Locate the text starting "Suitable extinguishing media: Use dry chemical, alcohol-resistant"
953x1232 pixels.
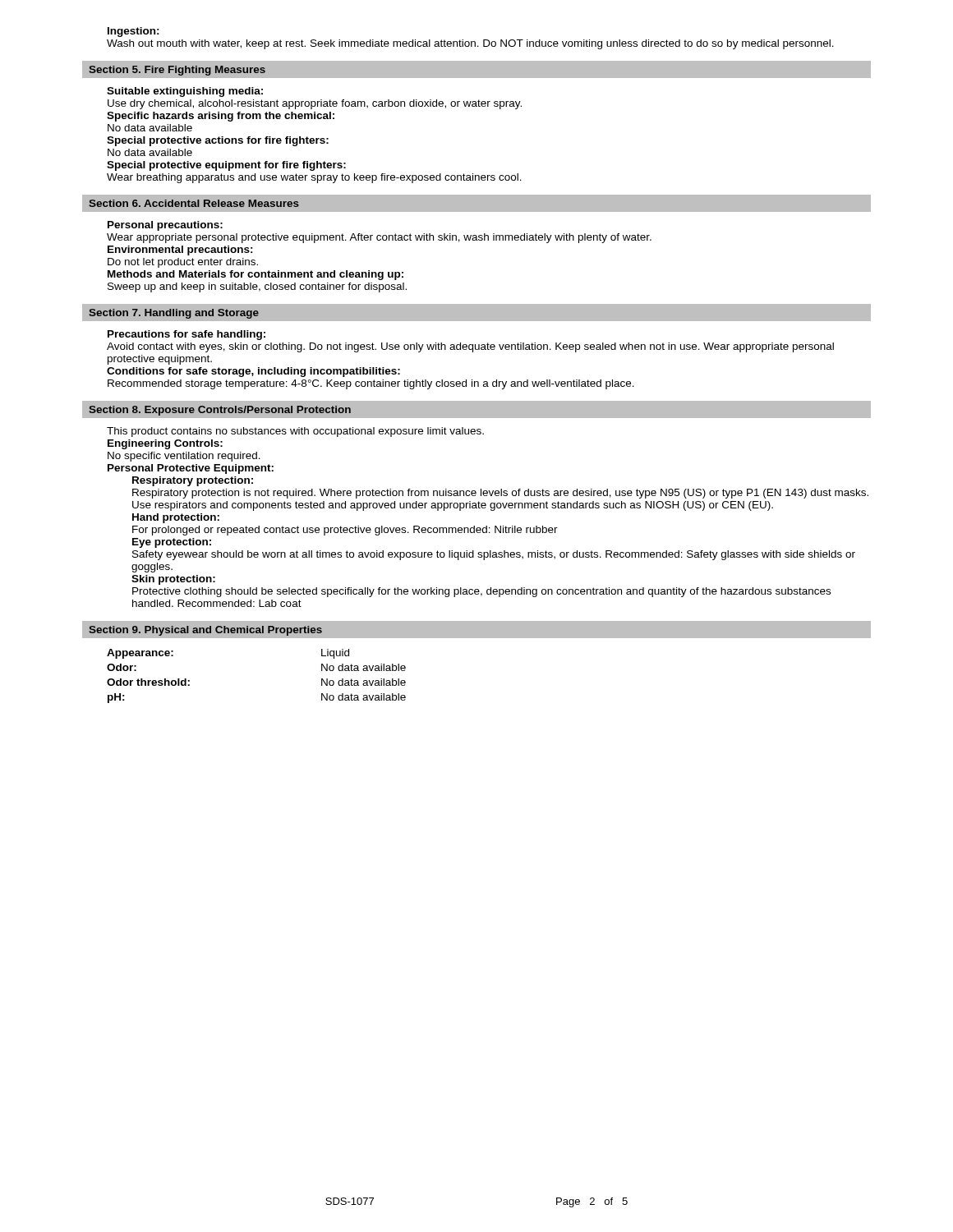click(185, 92)
